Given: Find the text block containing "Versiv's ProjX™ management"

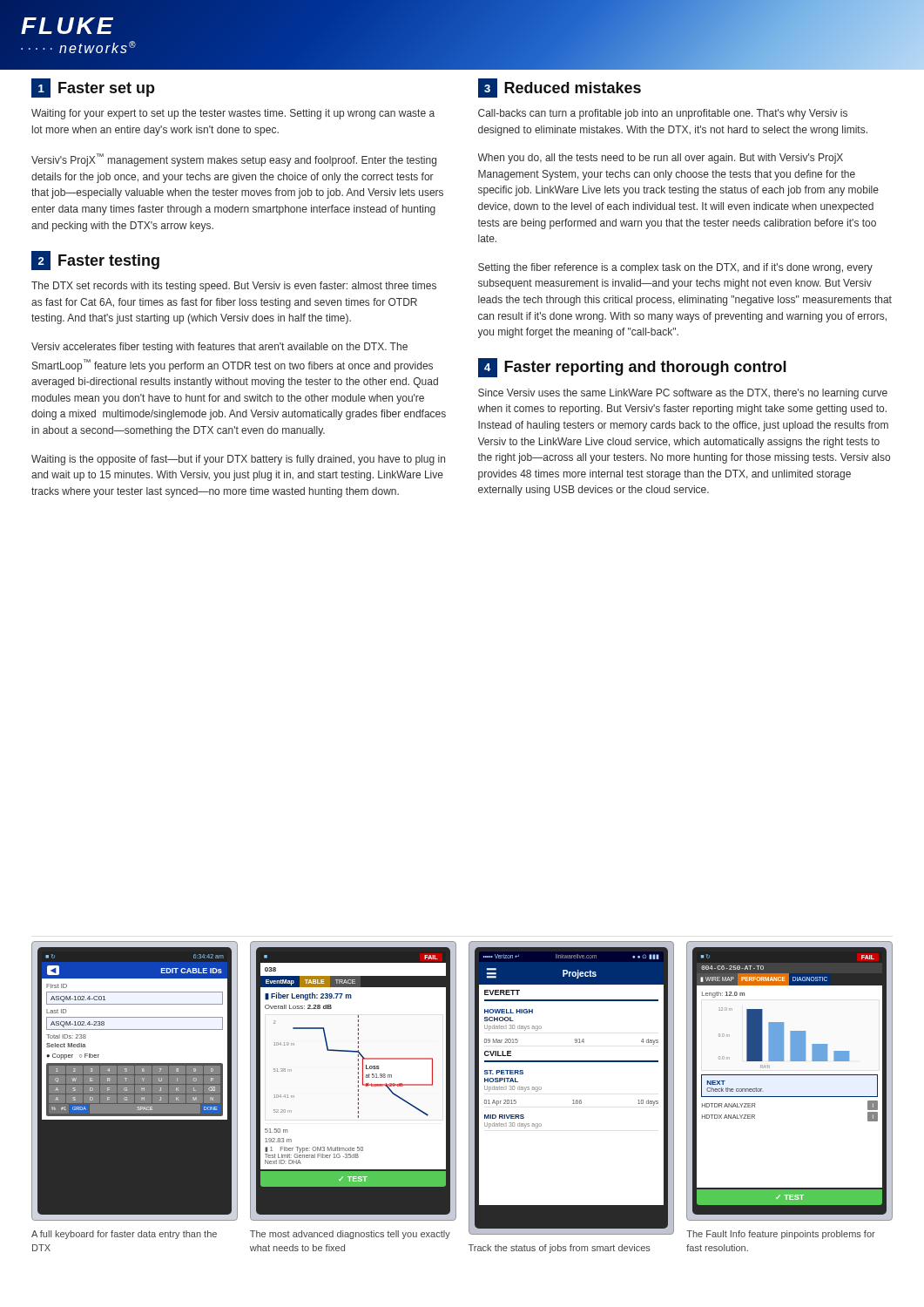Looking at the screenshot, I should [x=238, y=192].
